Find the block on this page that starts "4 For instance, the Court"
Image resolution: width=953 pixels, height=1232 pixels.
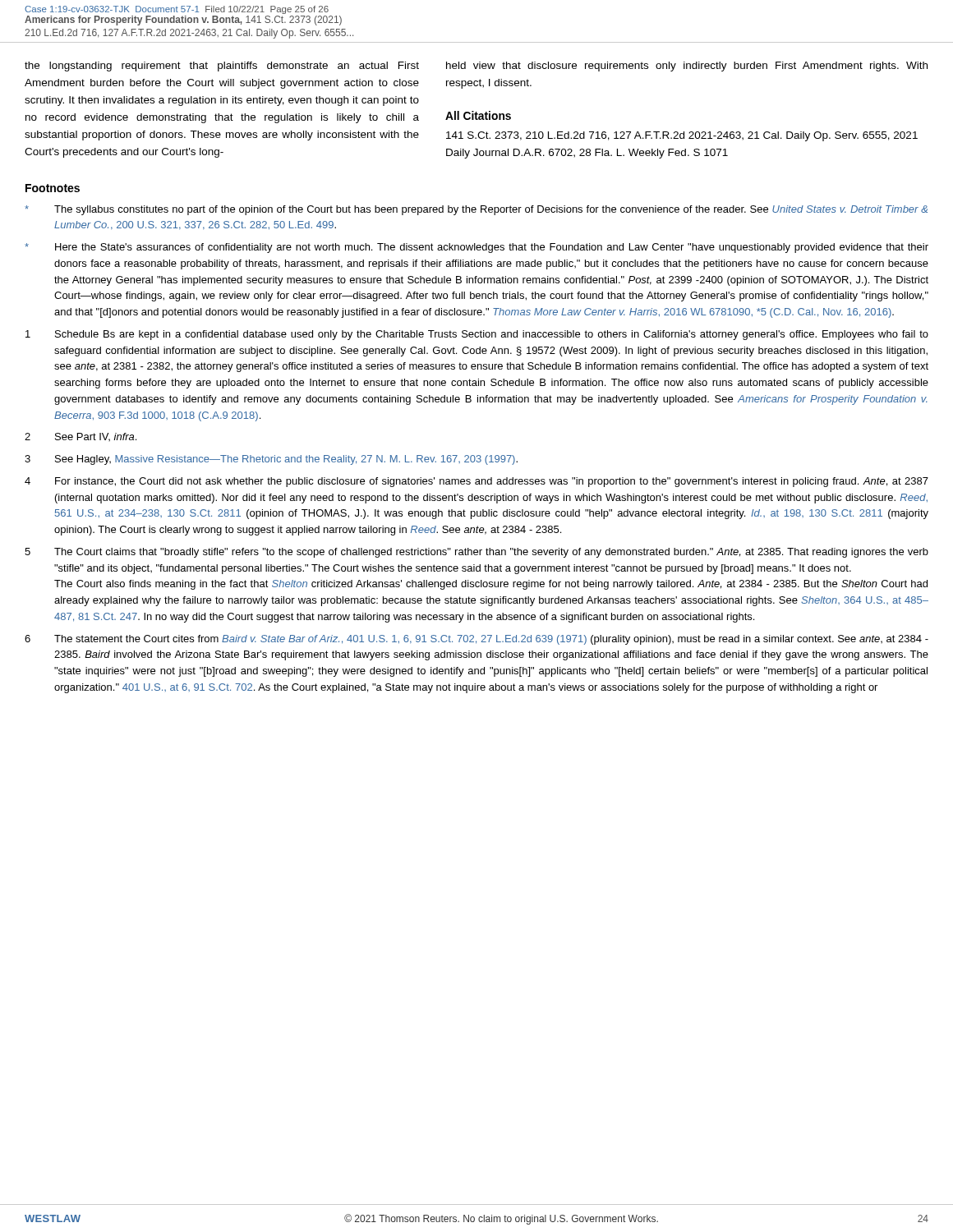click(476, 505)
